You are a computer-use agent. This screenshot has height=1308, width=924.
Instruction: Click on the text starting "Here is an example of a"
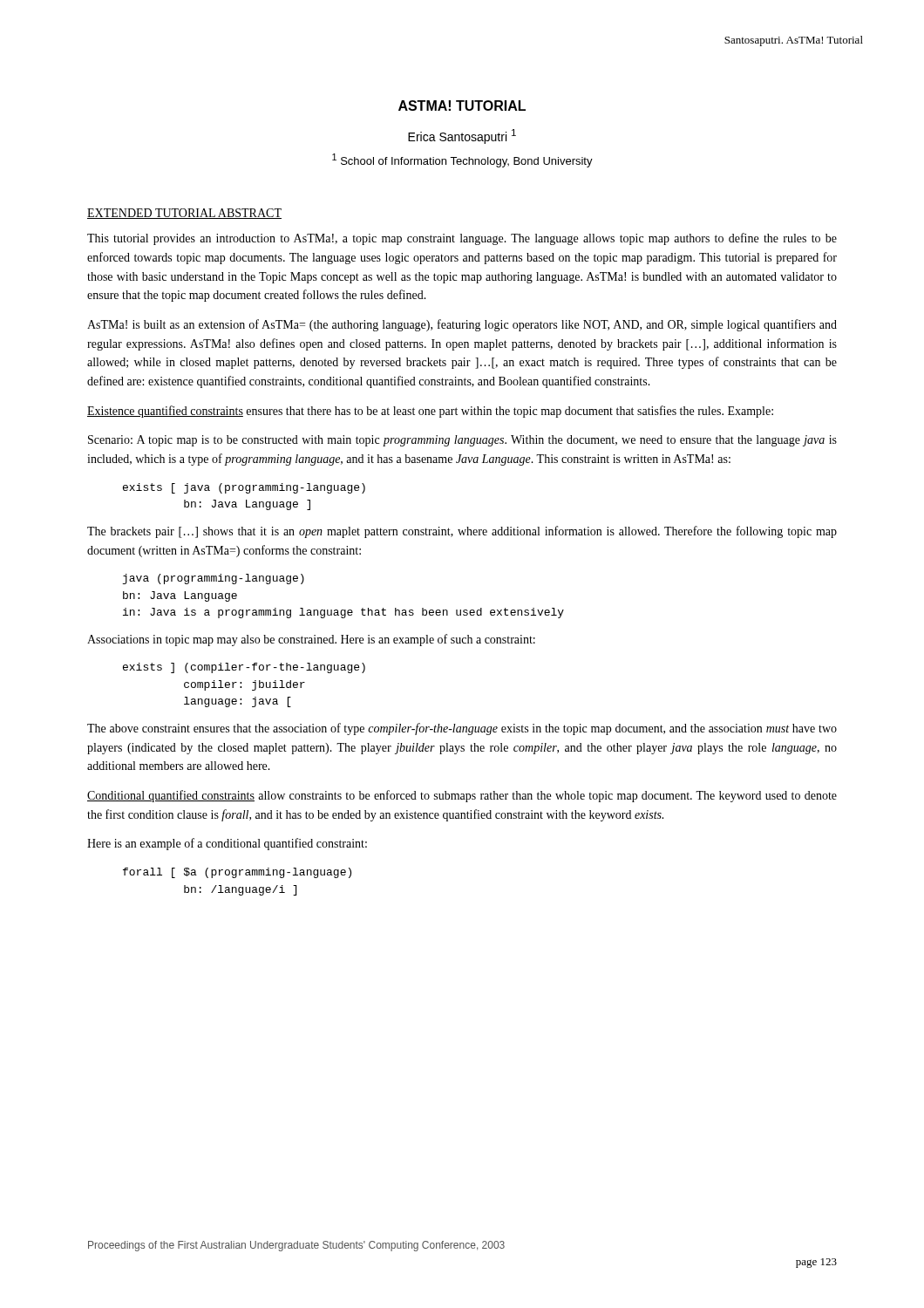tap(227, 844)
